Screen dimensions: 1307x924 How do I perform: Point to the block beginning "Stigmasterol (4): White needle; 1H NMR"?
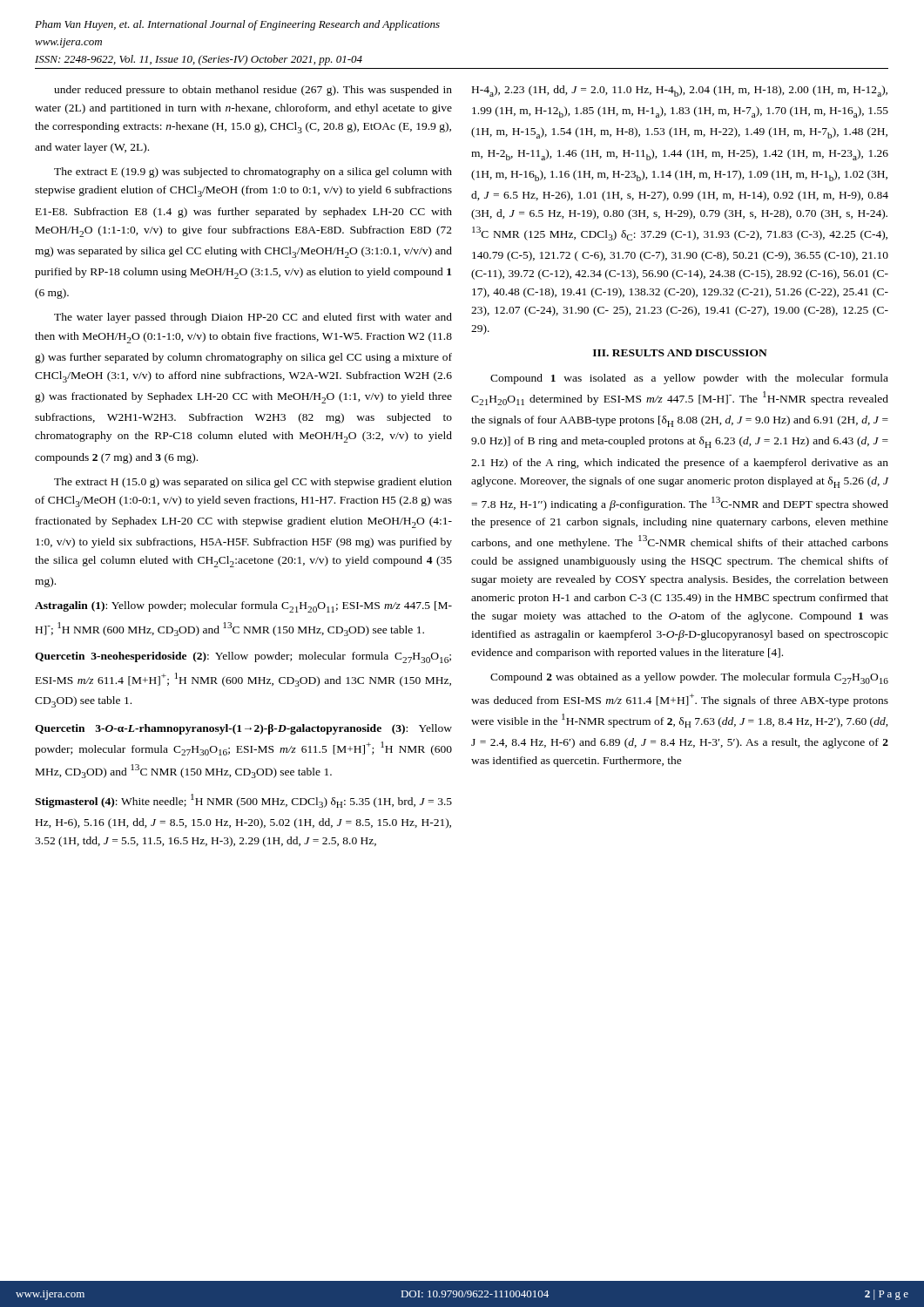[x=243, y=820]
